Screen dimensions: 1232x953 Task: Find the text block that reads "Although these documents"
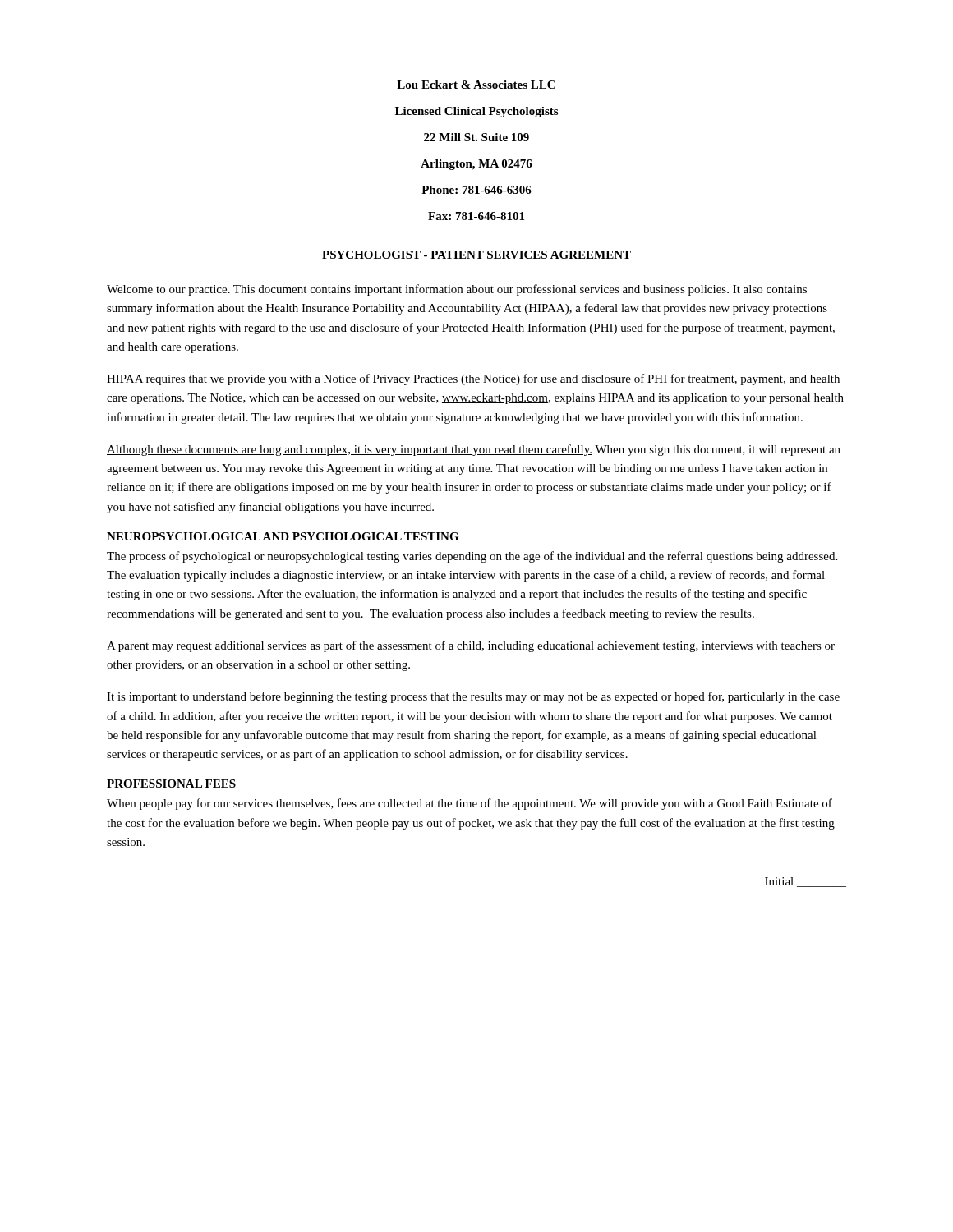[x=474, y=478]
